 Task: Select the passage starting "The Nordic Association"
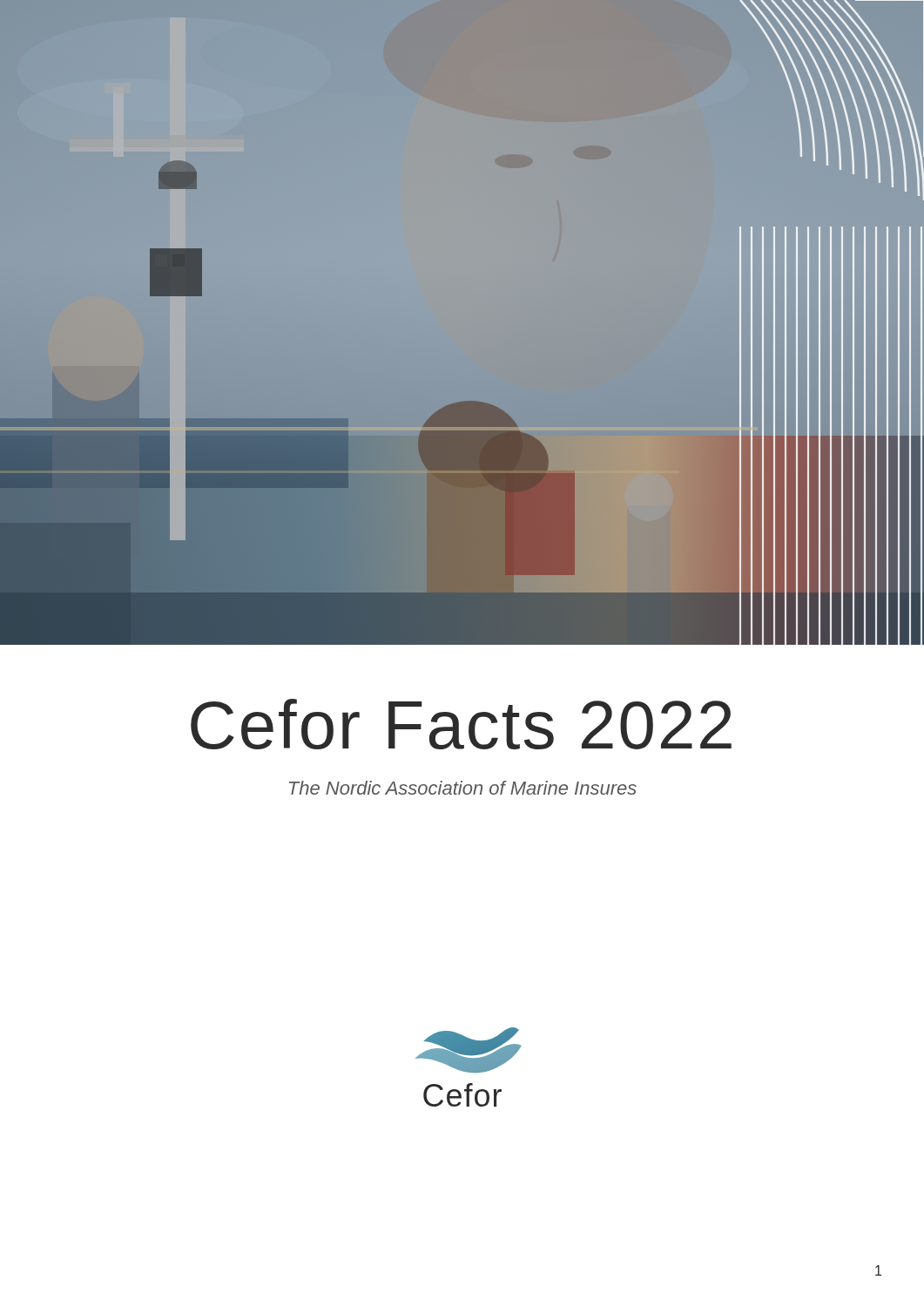tap(462, 788)
